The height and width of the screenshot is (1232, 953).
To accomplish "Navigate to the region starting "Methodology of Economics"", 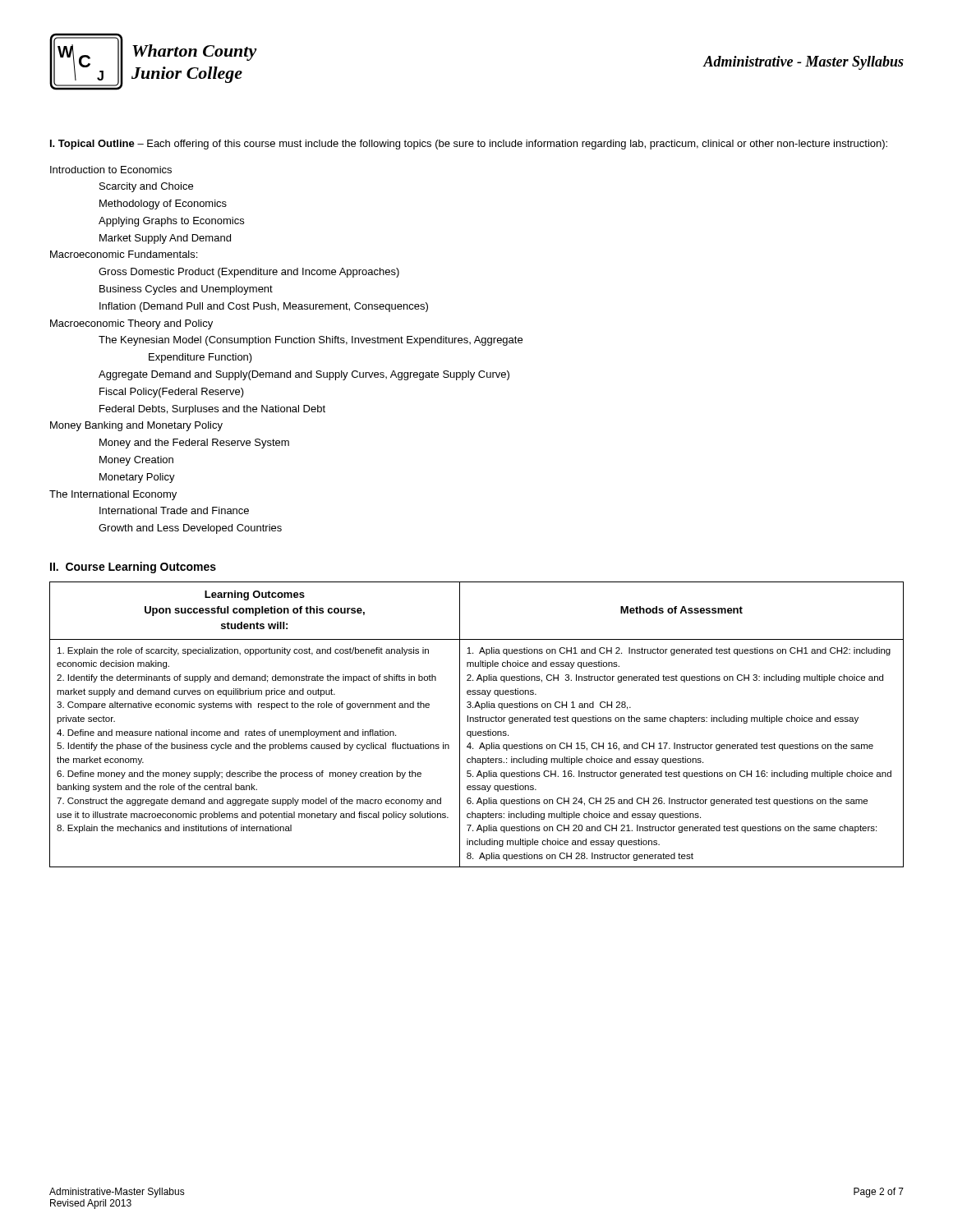I will coord(163,203).
